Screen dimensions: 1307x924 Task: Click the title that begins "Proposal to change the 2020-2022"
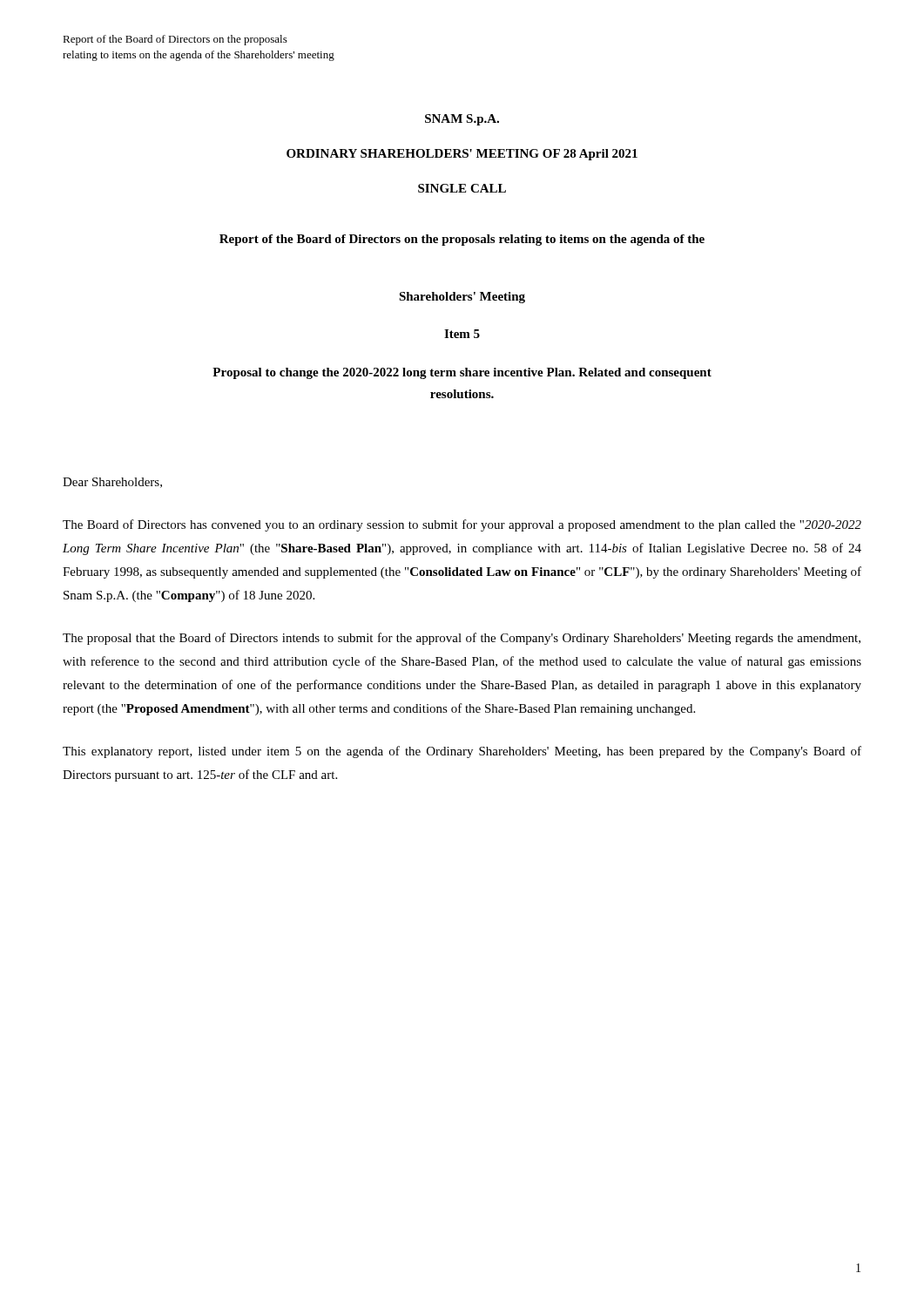click(x=462, y=383)
